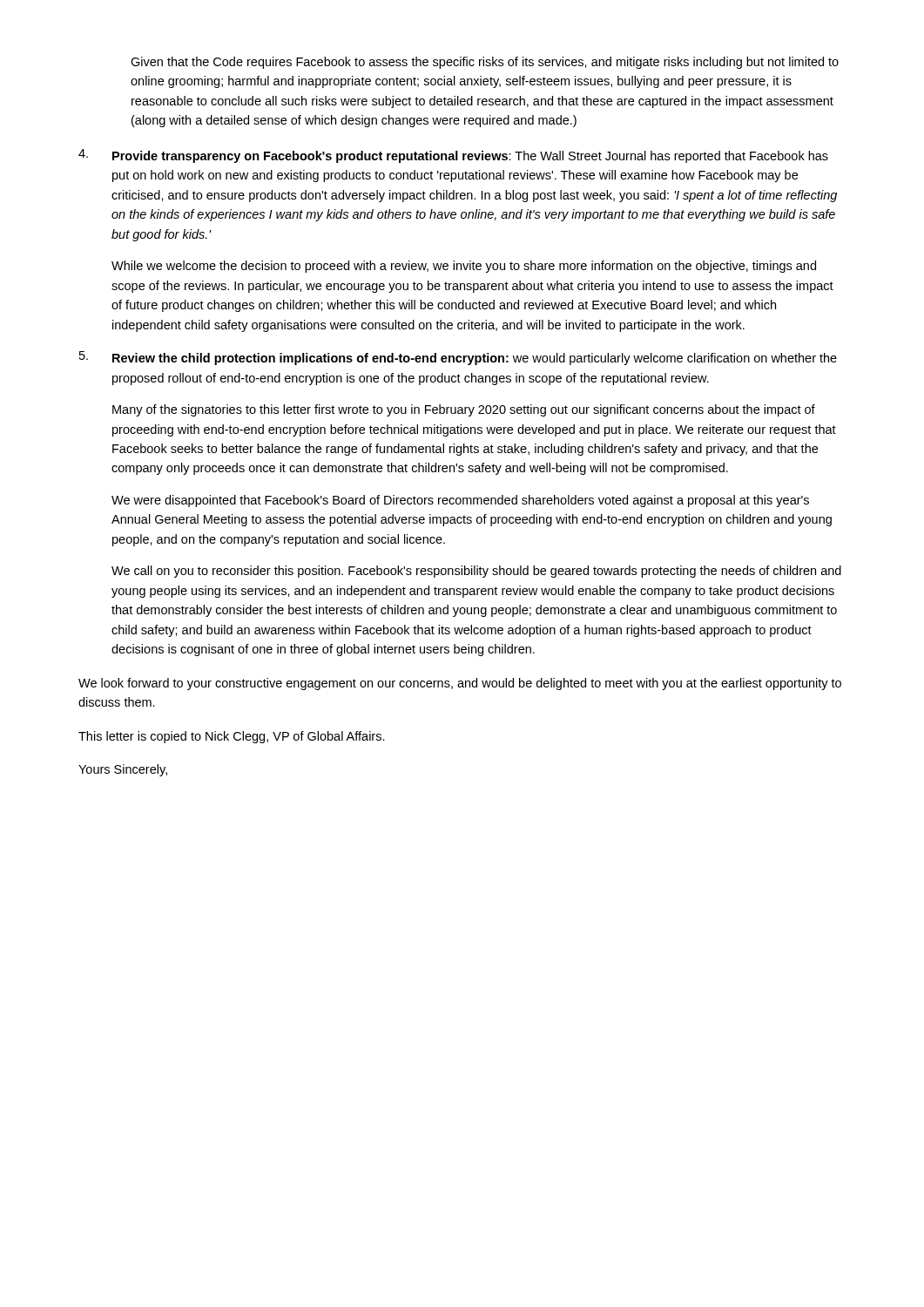Find the list item that says "5. Review the"

click(x=462, y=504)
